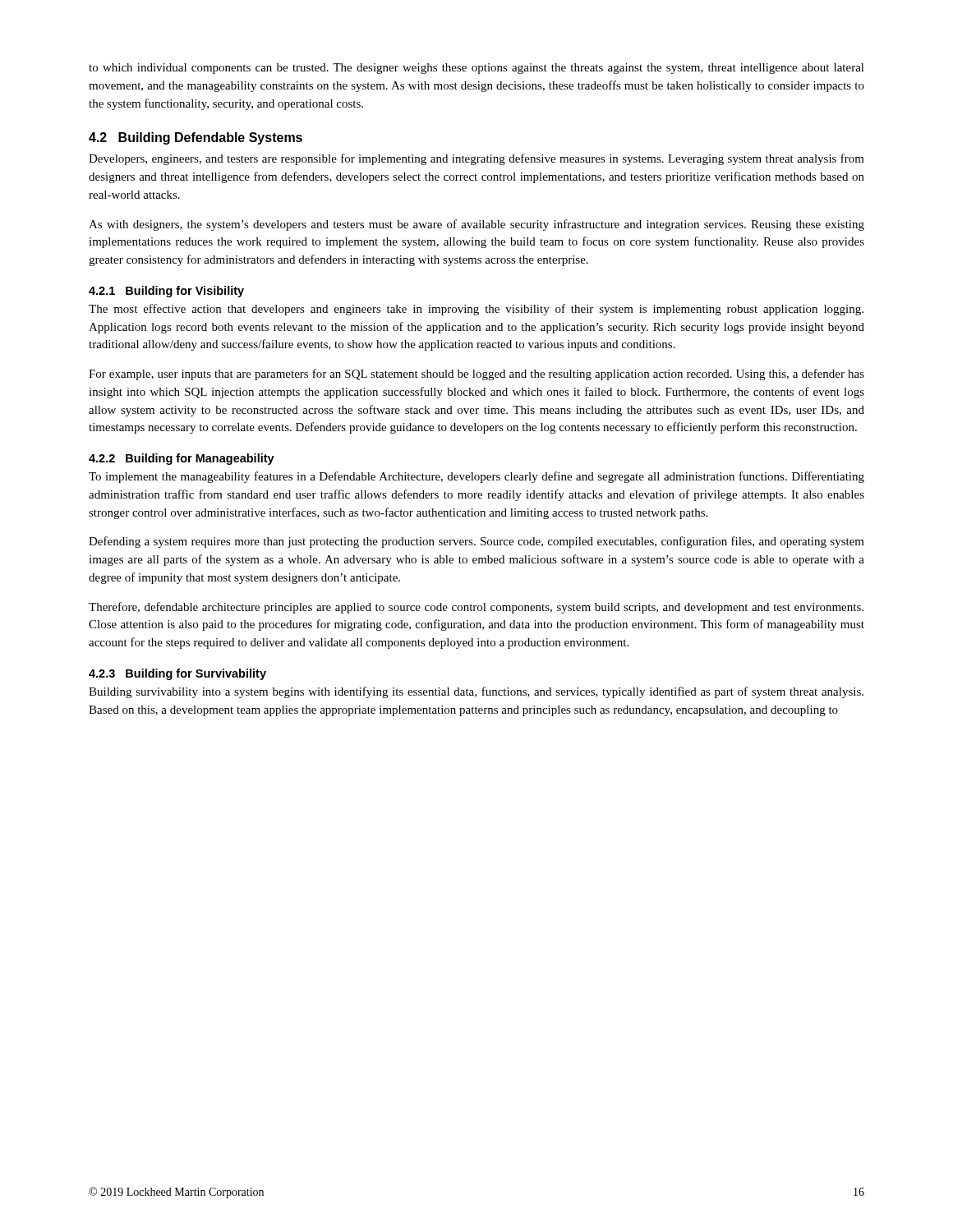Locate the block of text that opens with "Building survivability into a system"
Viewport: 953px width, 1232px height.
pos(476,700)
